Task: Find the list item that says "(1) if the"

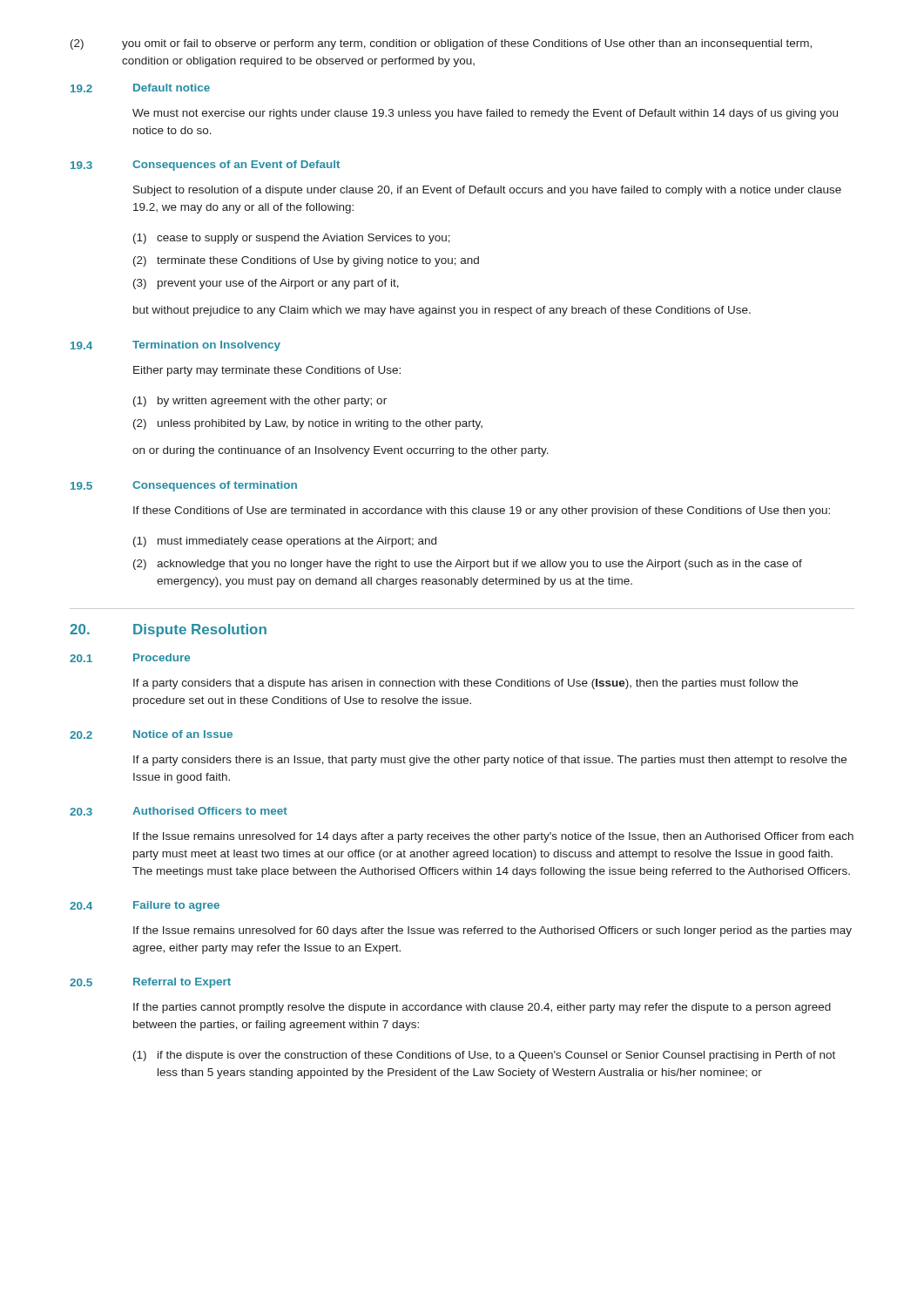Action: click(x=493, y=1064)
